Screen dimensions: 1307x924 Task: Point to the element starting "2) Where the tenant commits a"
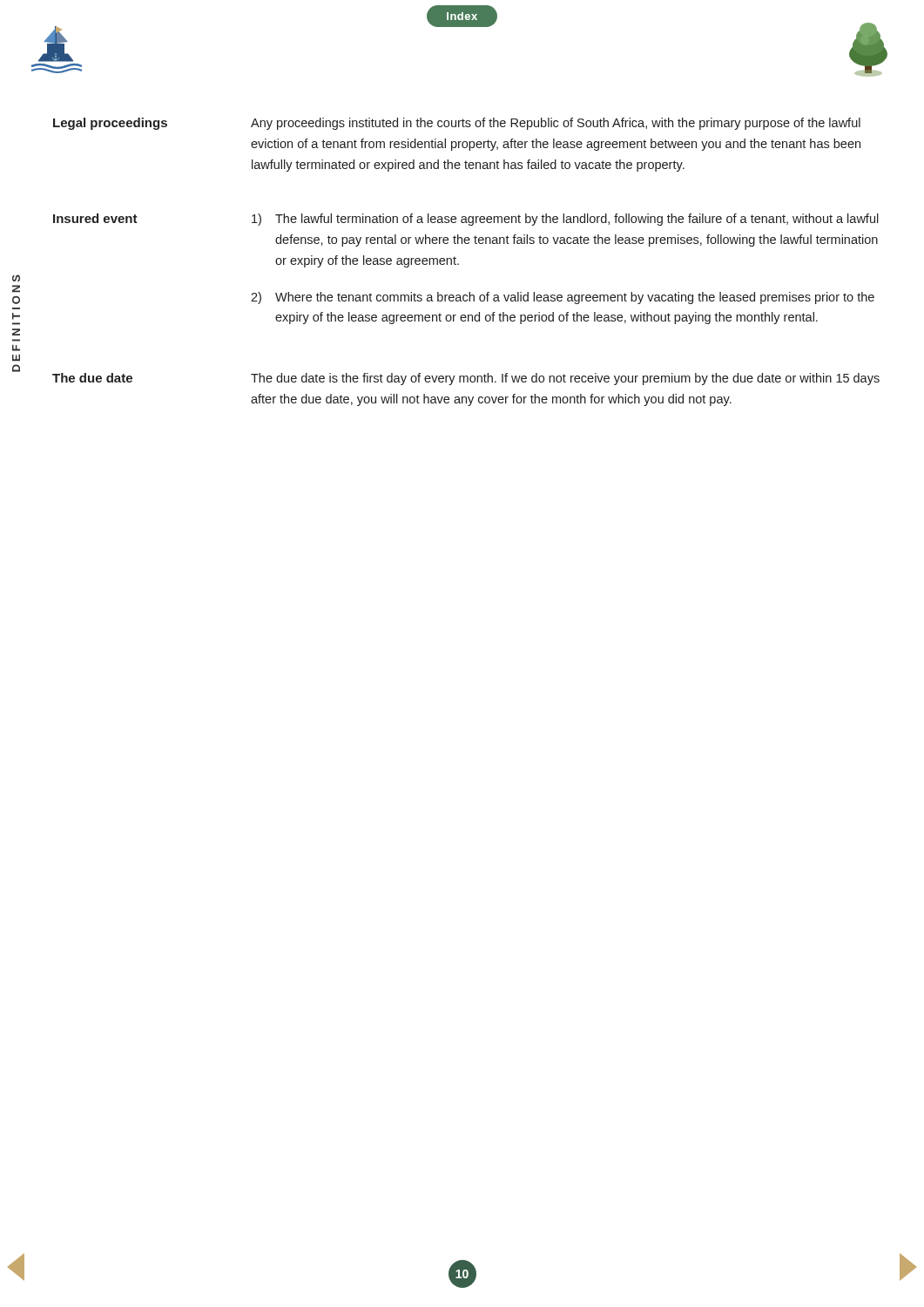click(x=570, y=308)
